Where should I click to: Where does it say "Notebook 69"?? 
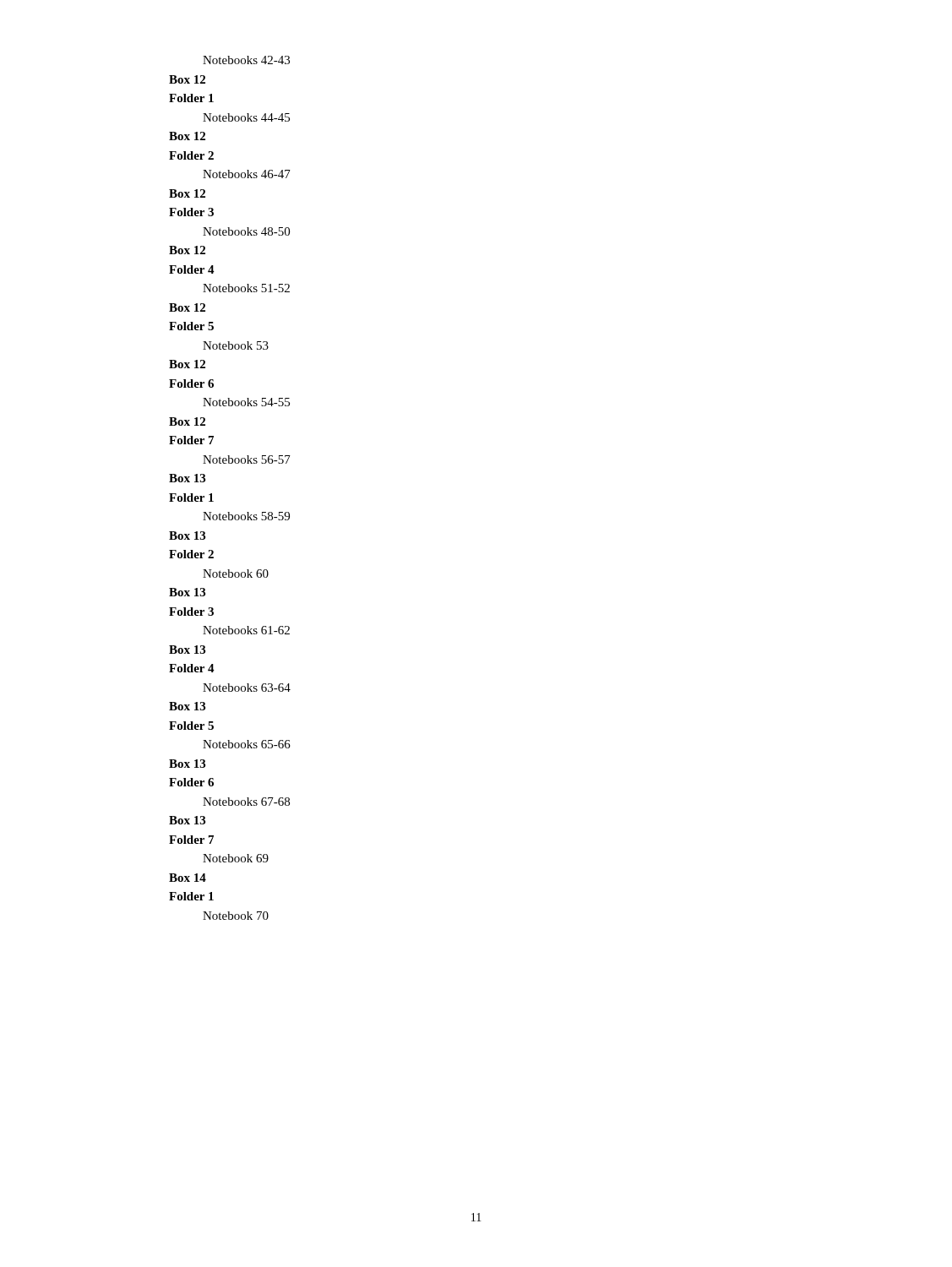pos(236,858)
